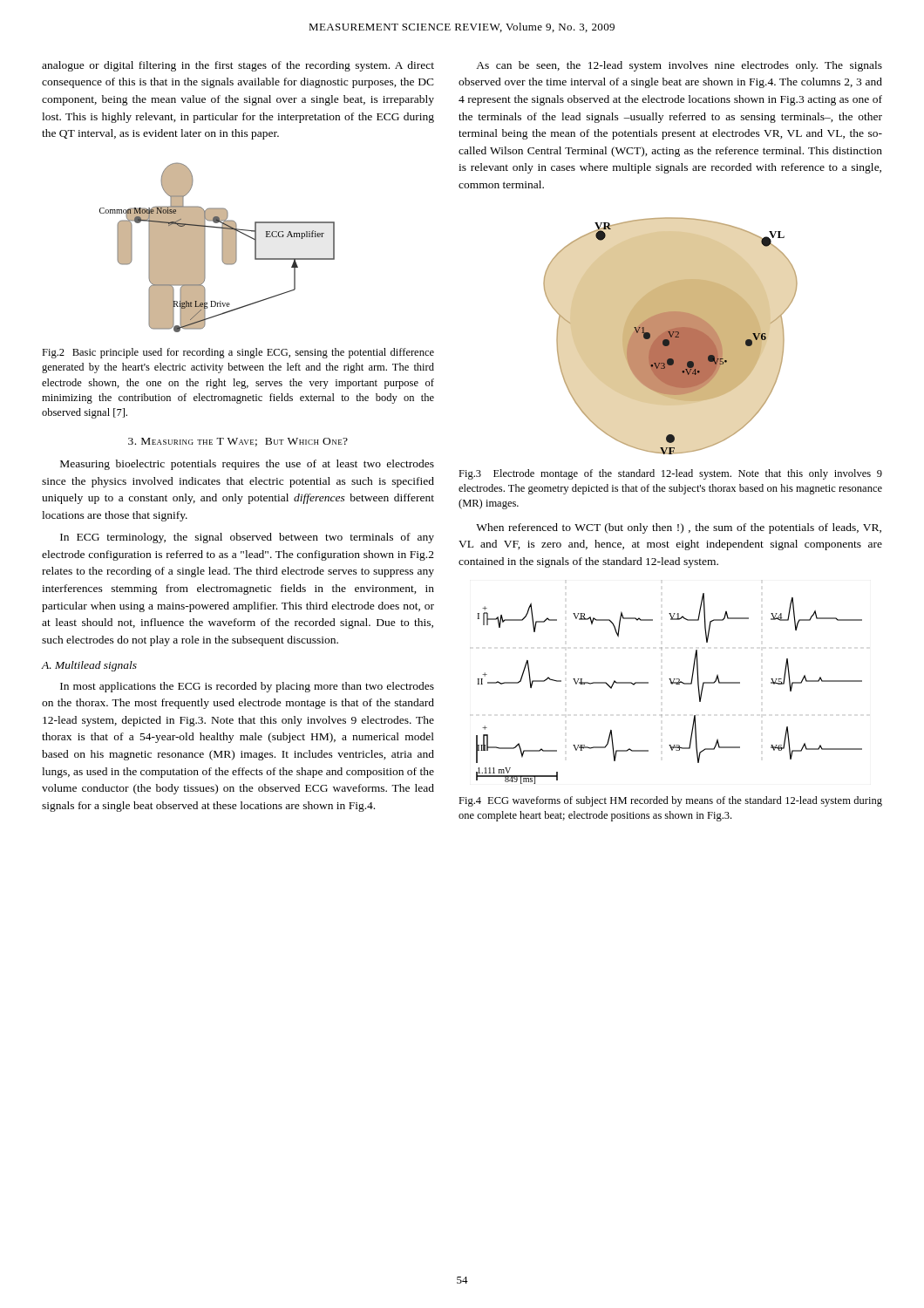Click on the section header that reads "A. Multilead signals"
The height and width of the screenshot is (1308, 924).
pyautogui.click(x=89, y=665)
